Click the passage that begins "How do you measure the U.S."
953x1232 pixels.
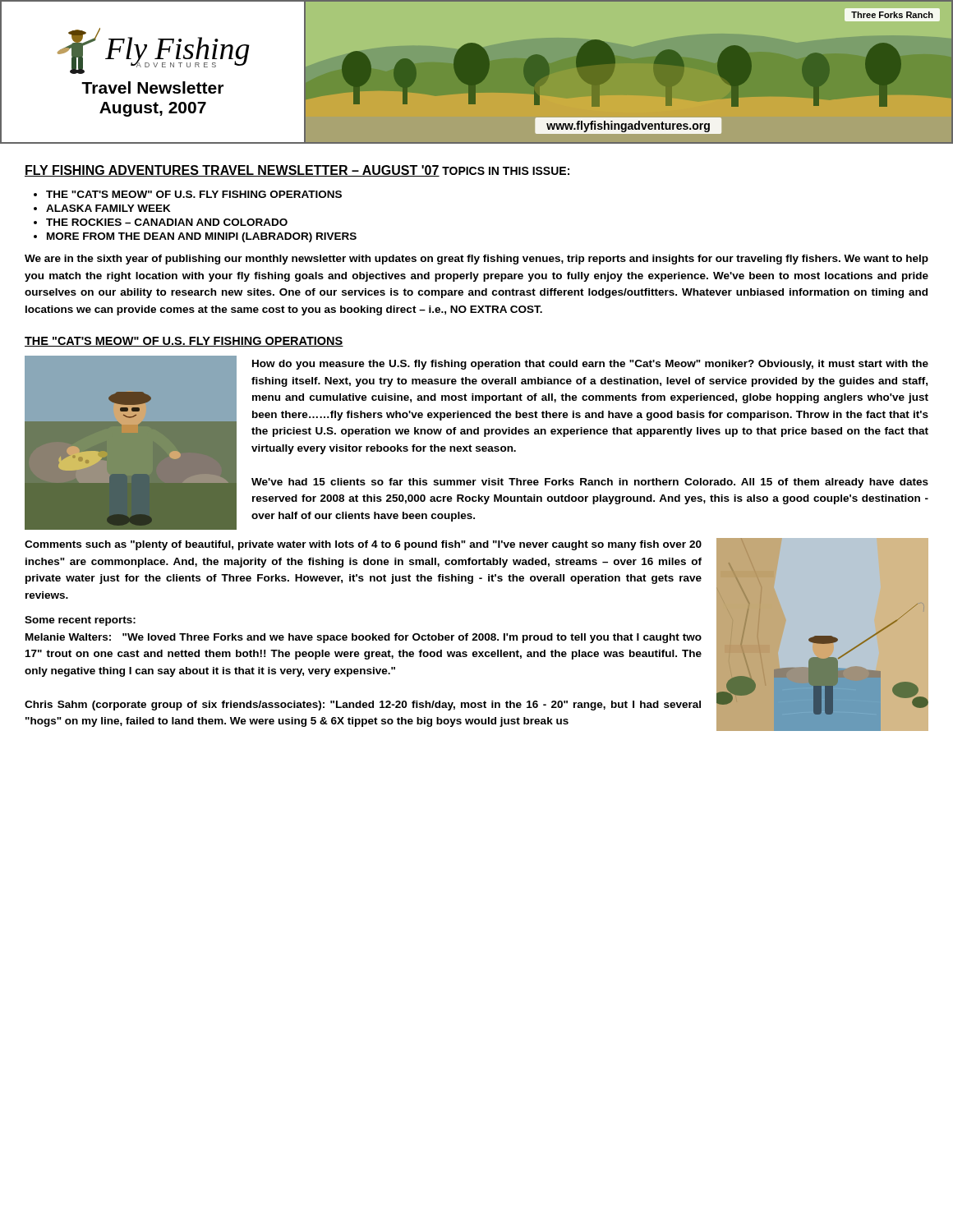[590, 439]
